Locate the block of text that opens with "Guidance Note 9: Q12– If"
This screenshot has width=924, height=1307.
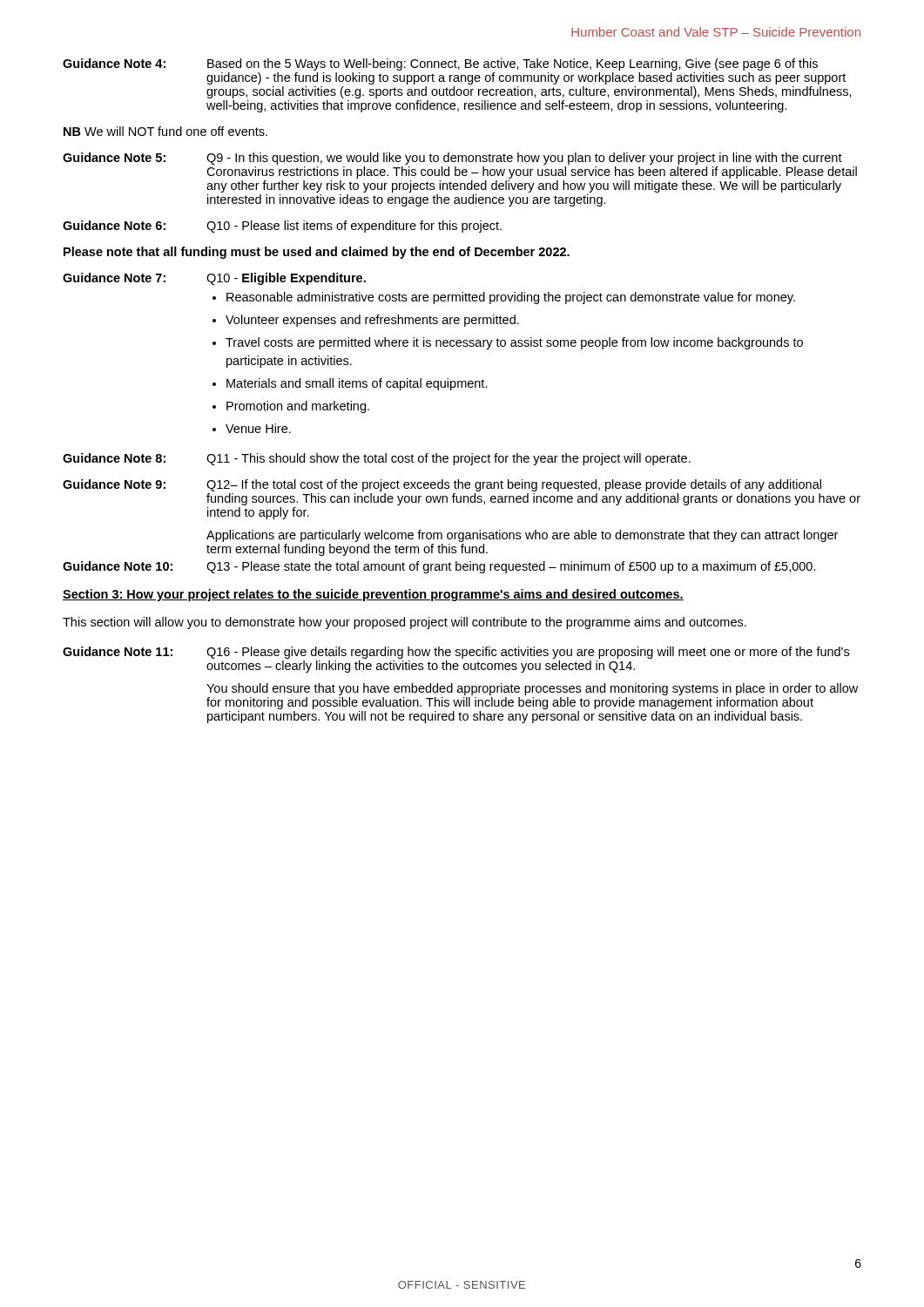[x=442, y=485]
